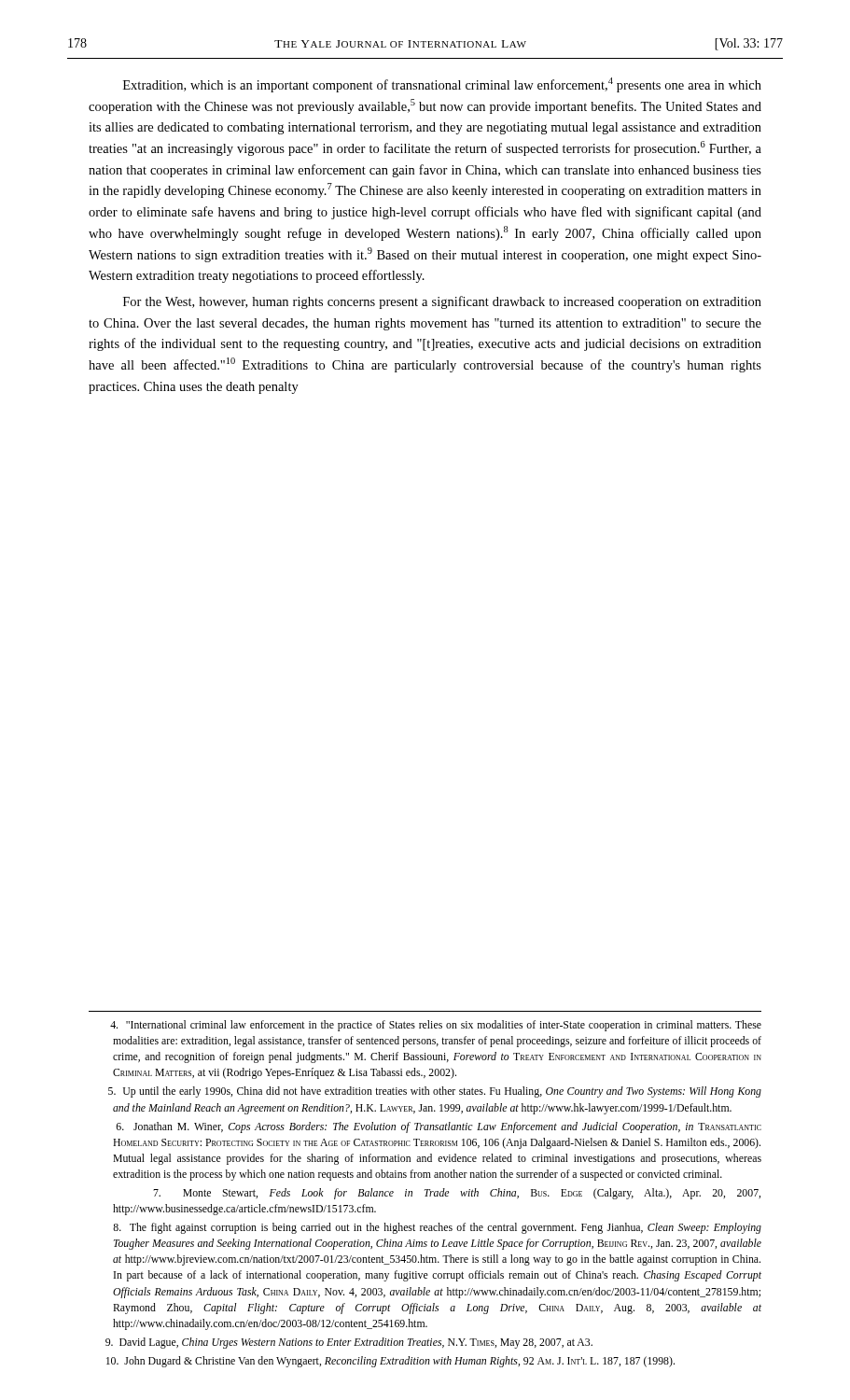This screenshot has width=850, height=1400.
Task: Navigate to the text starting "Extradition, which is an important component of"
Action: pyautogui.click(x=425, y=179)
